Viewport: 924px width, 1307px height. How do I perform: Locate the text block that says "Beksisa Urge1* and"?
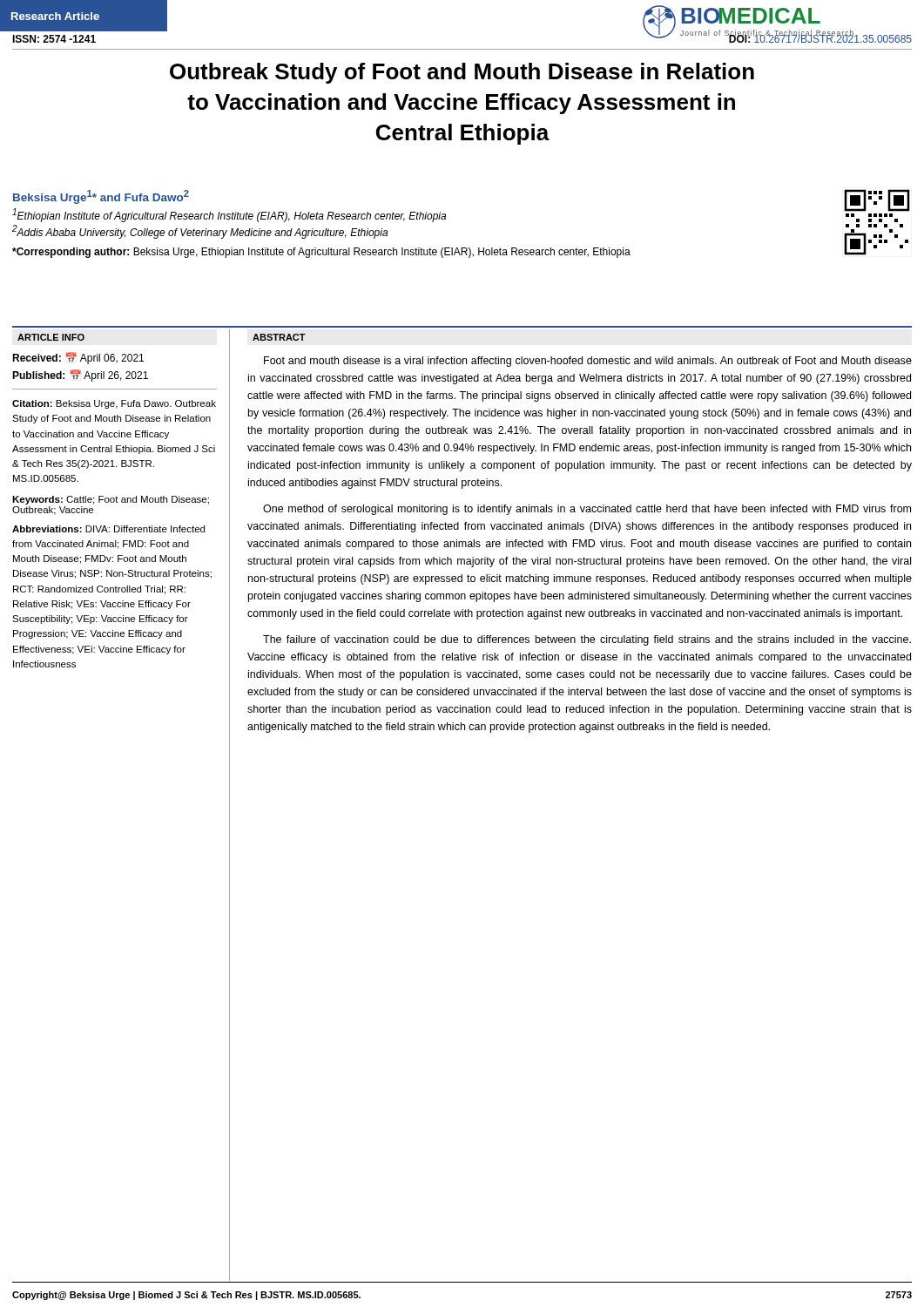coord(462,222)
